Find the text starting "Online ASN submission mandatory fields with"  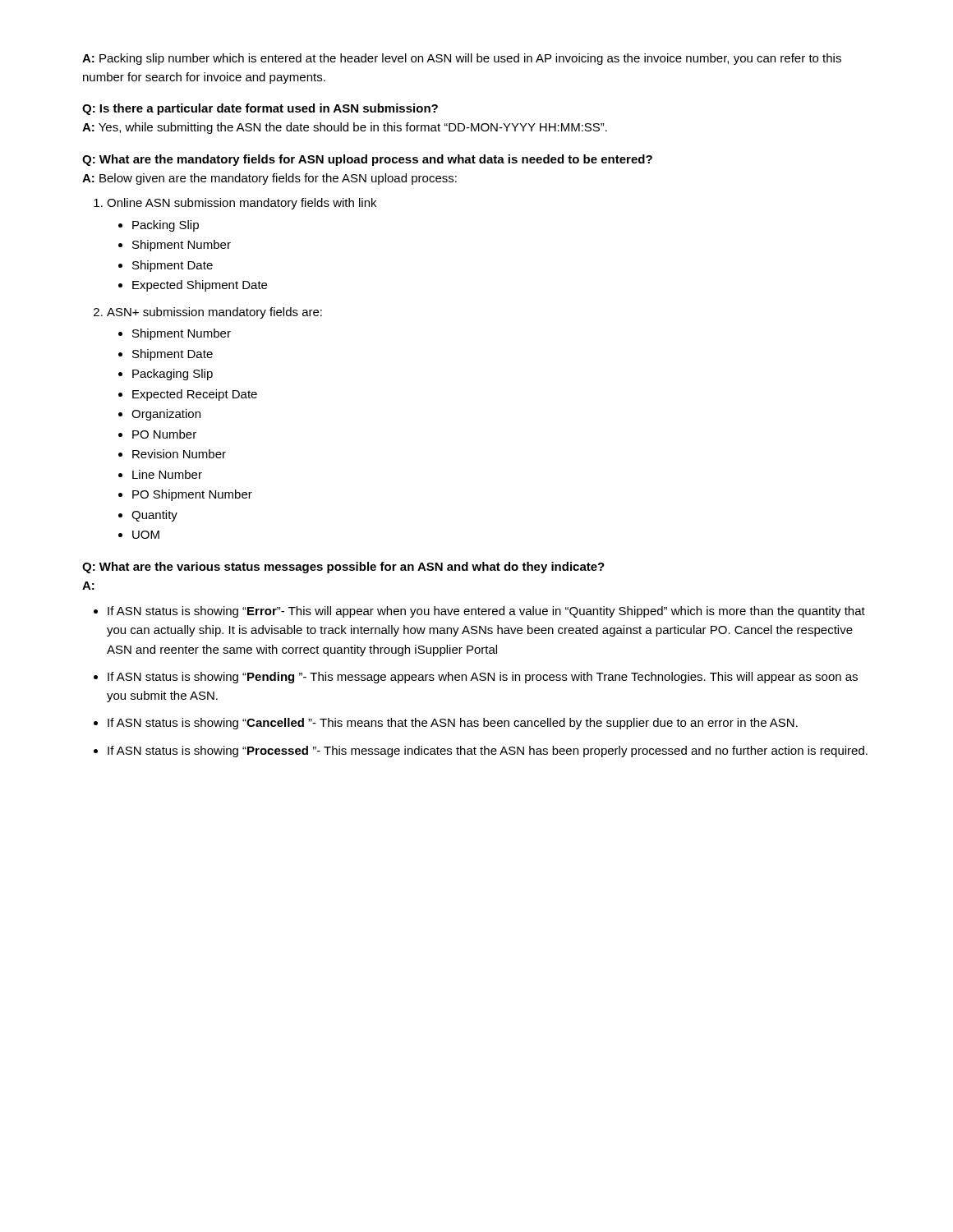(242, 204)
